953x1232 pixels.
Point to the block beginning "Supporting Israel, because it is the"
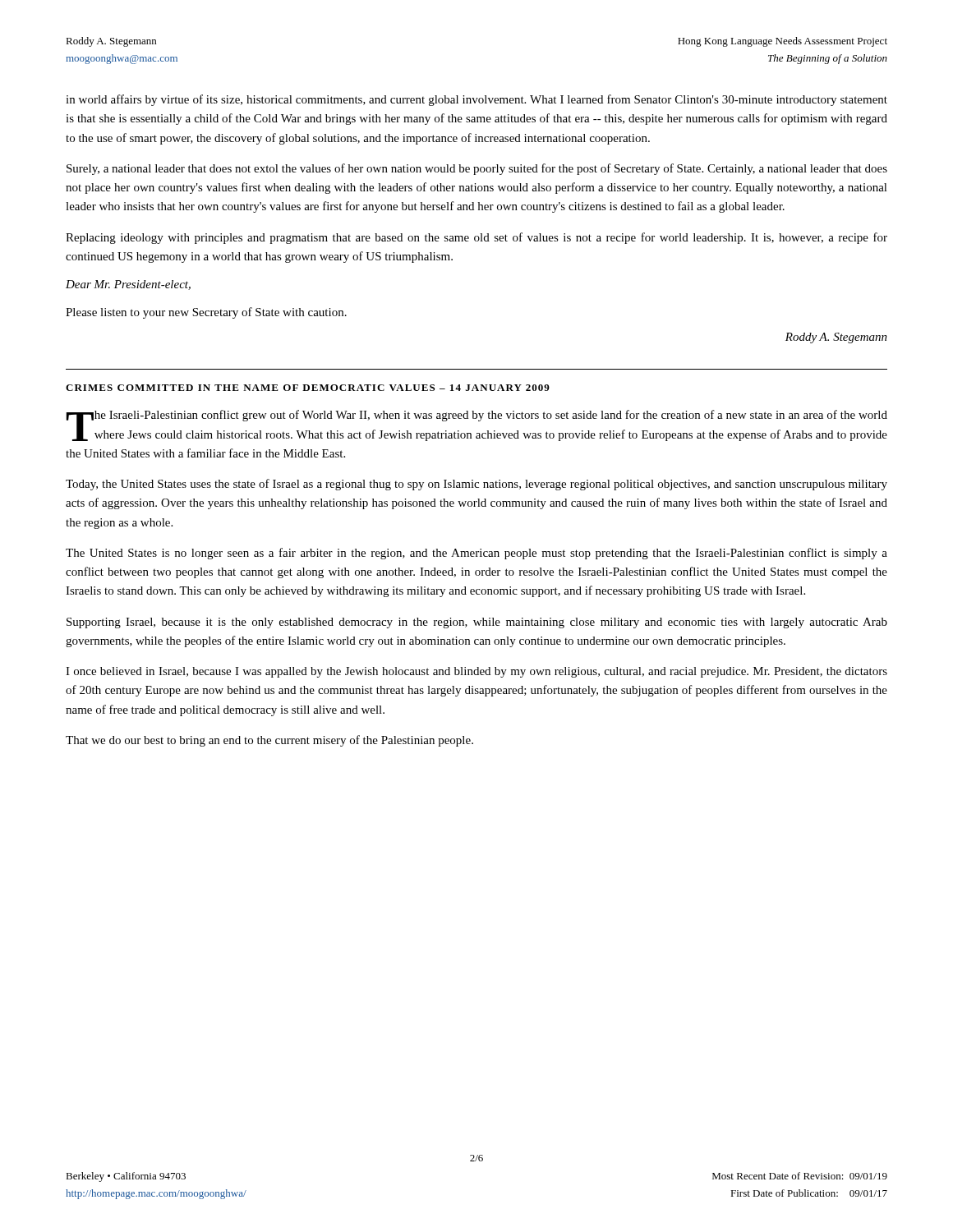click(476, 631)
